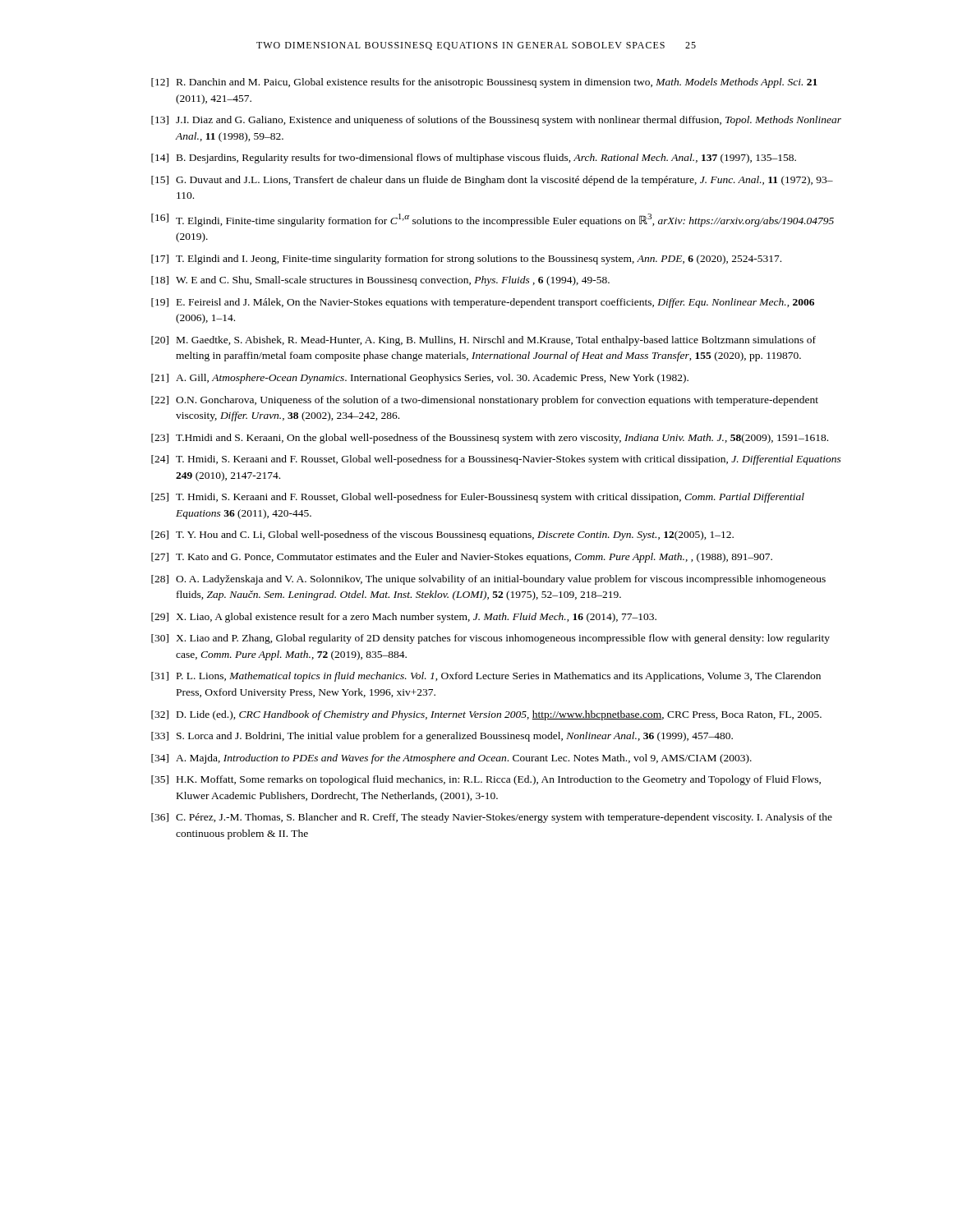Screen dimensions: 1232x953
Task: Select the element starting "[34] A. Majda, Introduction"
Action: point(489,758)
